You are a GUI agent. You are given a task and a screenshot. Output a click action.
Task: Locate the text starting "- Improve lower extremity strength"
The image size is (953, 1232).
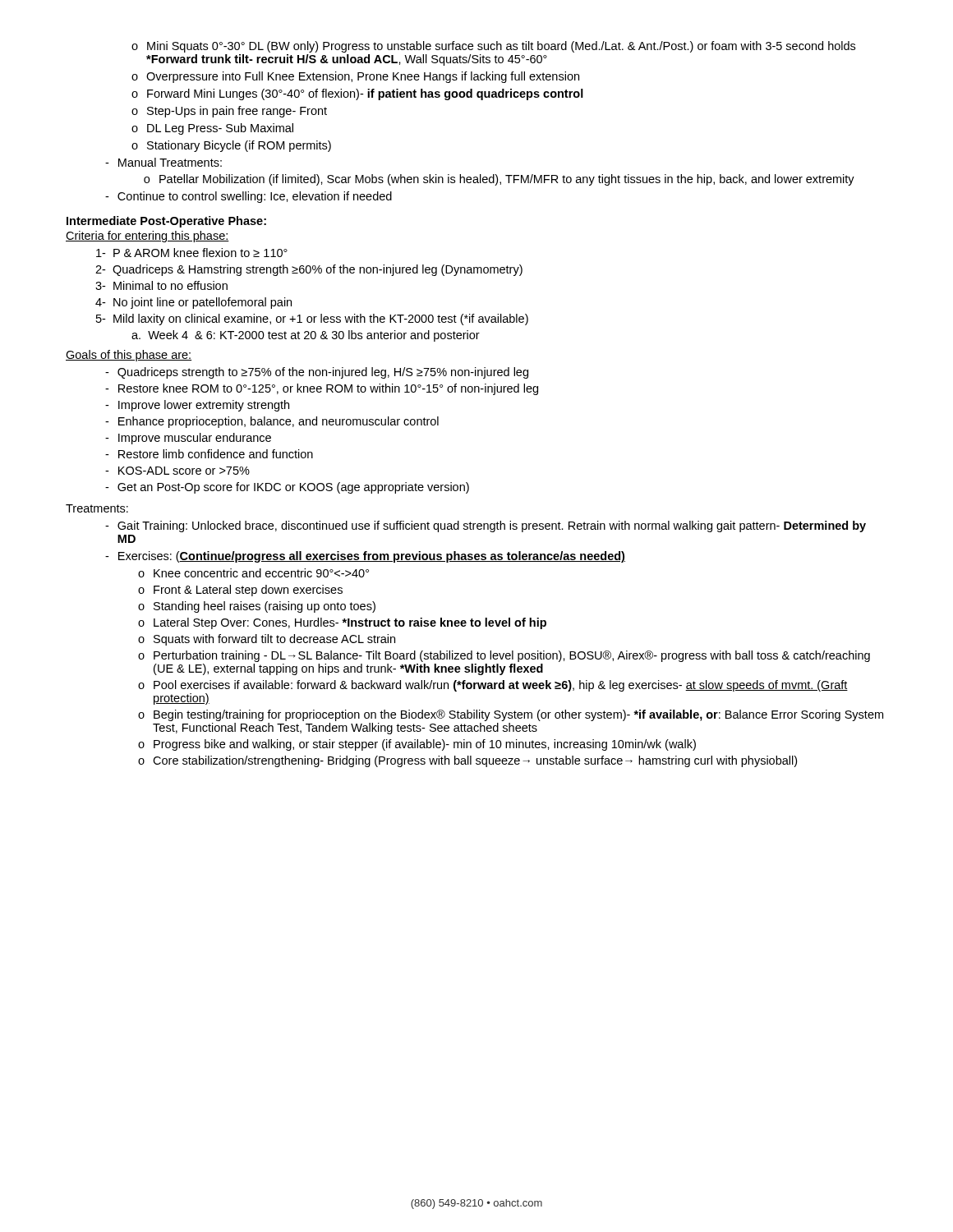[198, 405]
